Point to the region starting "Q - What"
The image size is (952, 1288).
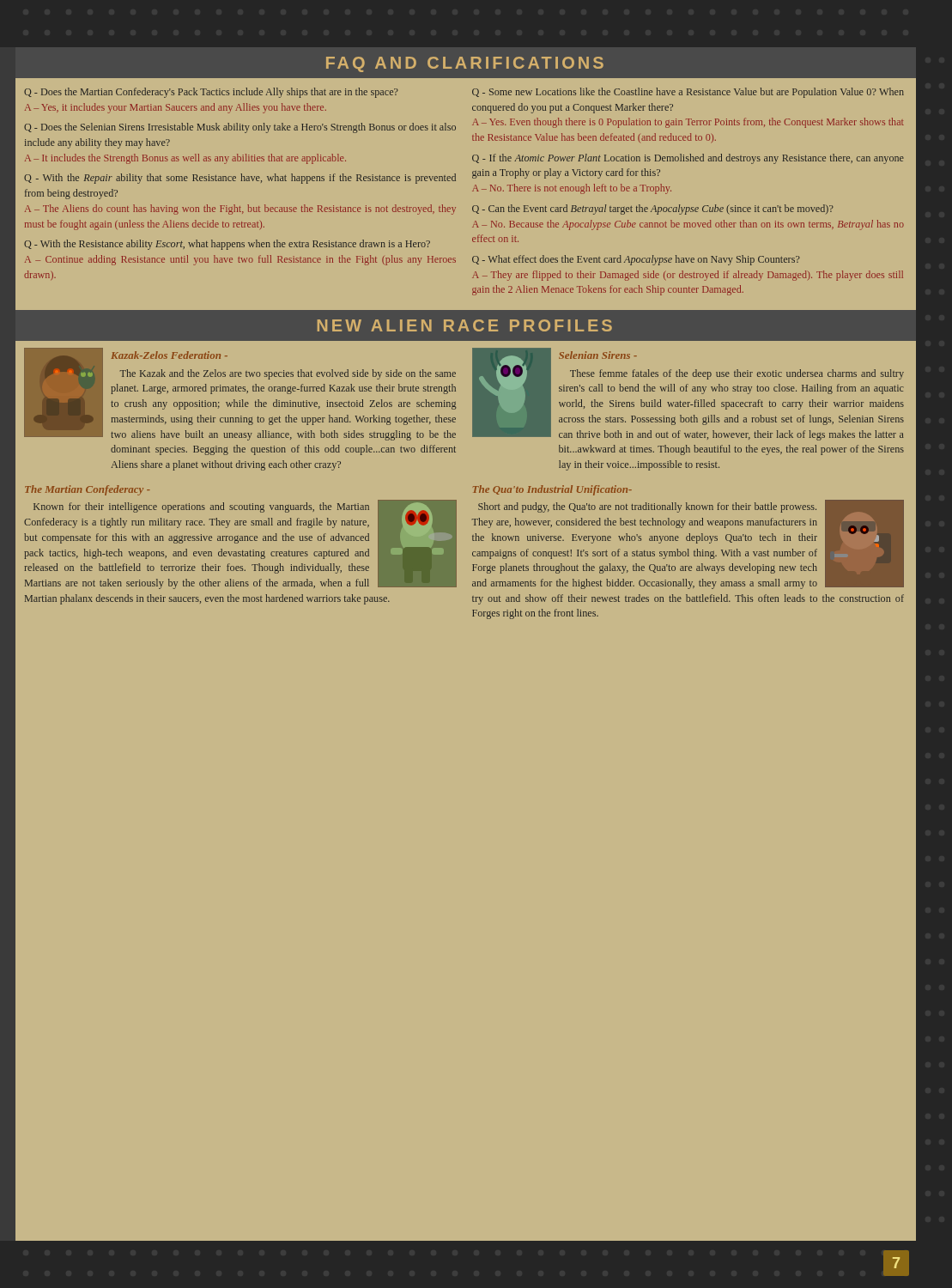click(688, 275)
